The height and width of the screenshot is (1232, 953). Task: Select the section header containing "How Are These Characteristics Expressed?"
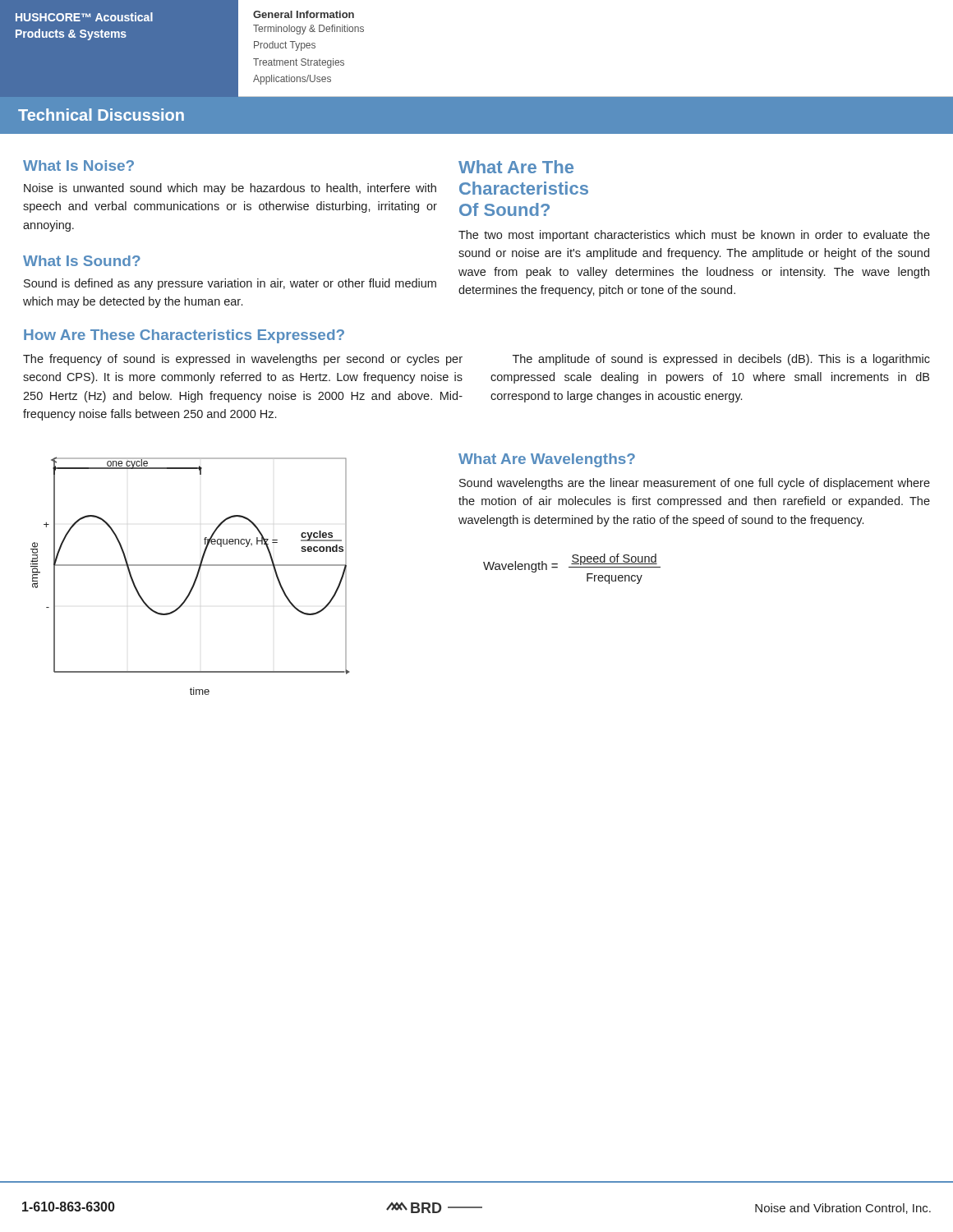coord(184,335)
